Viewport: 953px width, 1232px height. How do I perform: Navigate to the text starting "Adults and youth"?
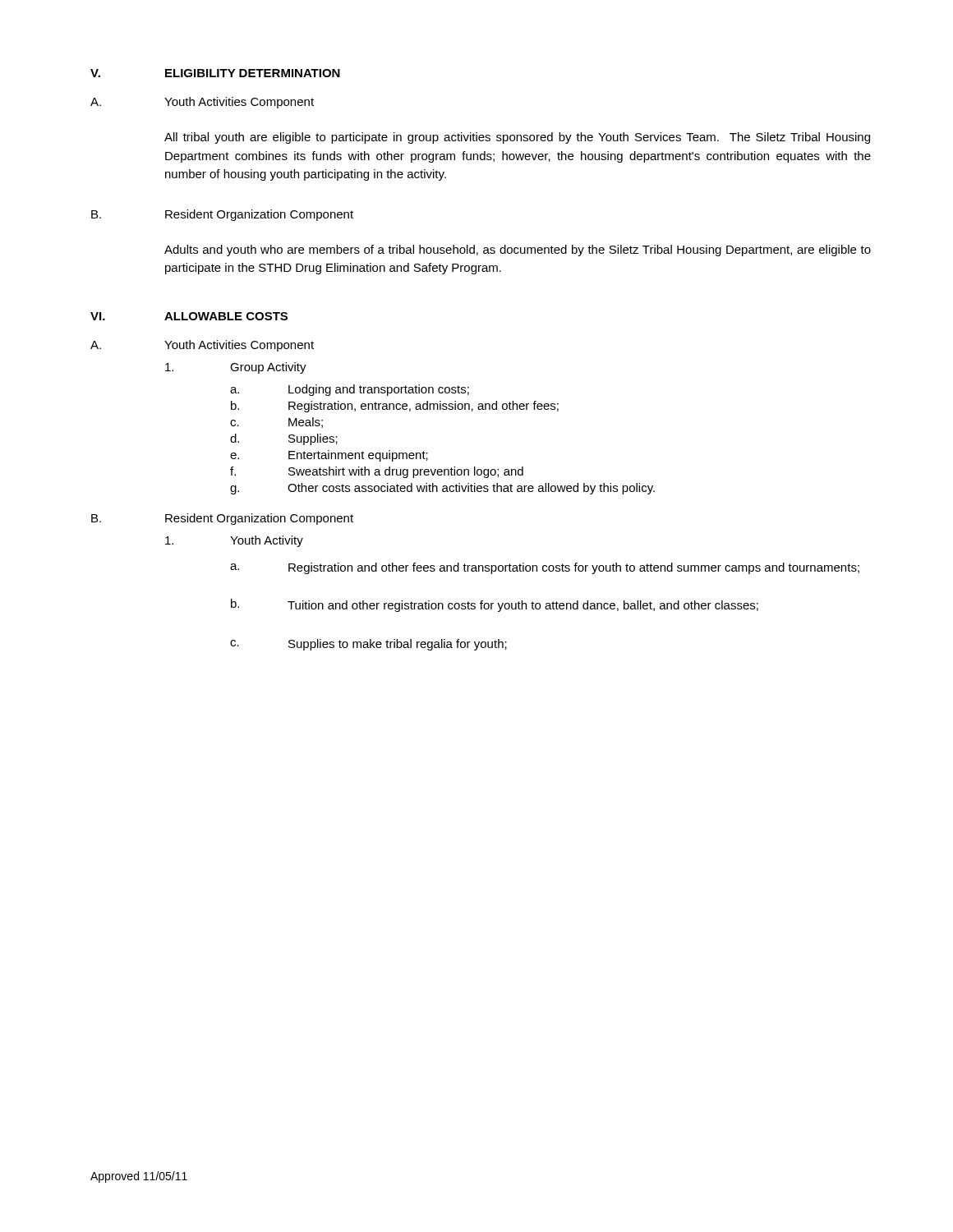481,260
